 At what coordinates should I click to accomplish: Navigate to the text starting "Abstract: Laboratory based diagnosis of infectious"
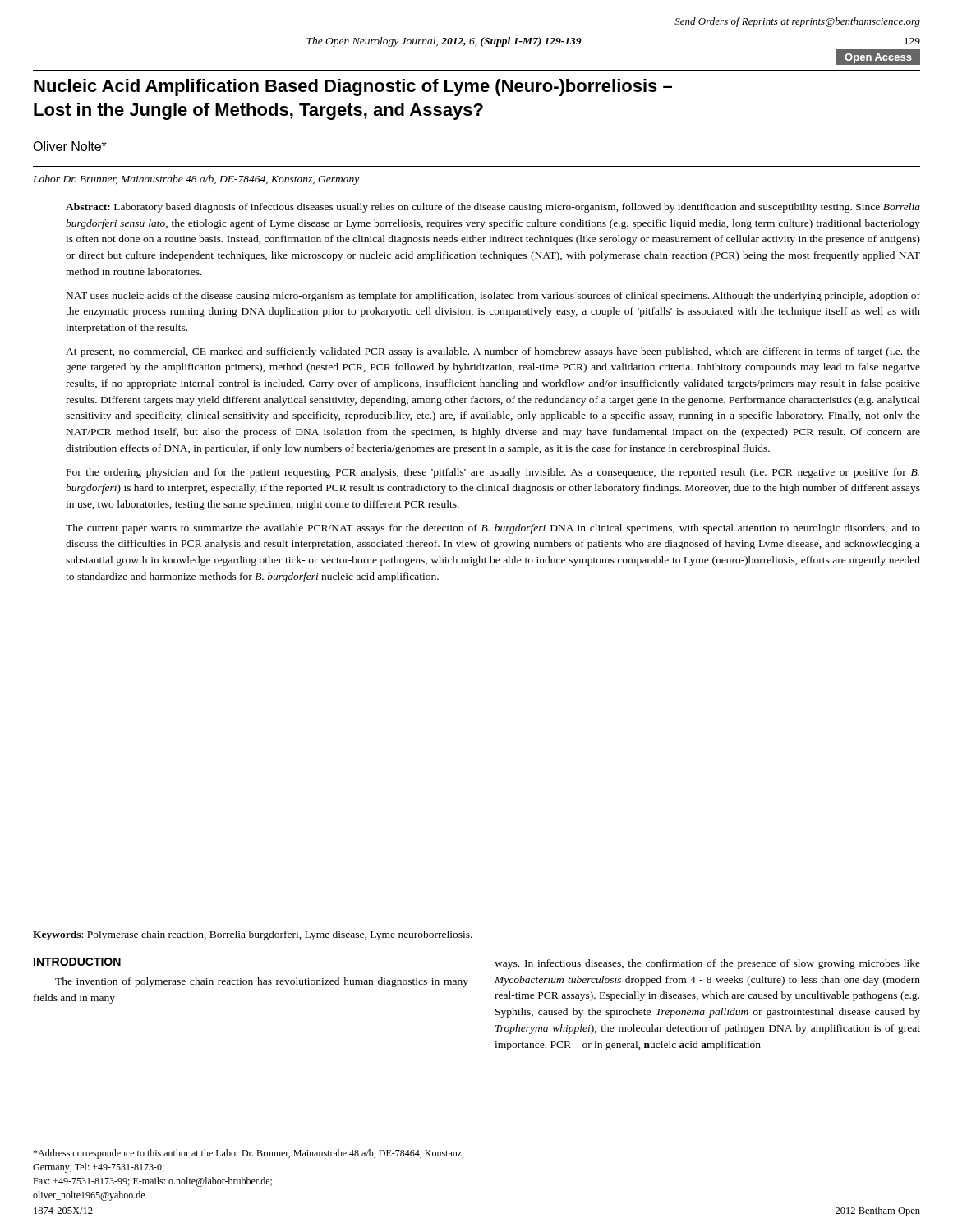(493, 392)
